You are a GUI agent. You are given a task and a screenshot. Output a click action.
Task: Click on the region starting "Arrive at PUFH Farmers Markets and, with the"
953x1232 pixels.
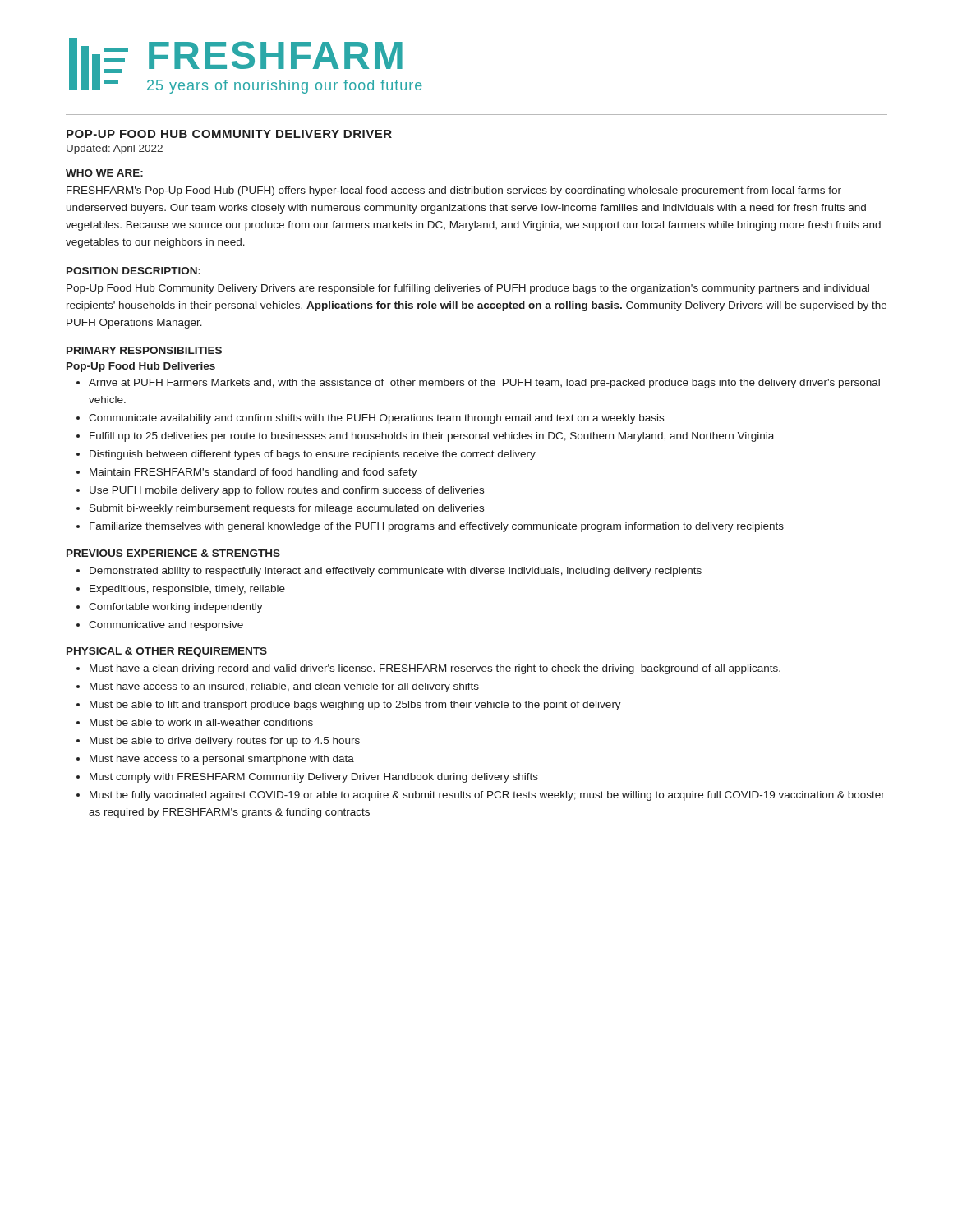[x=485, y=391]
